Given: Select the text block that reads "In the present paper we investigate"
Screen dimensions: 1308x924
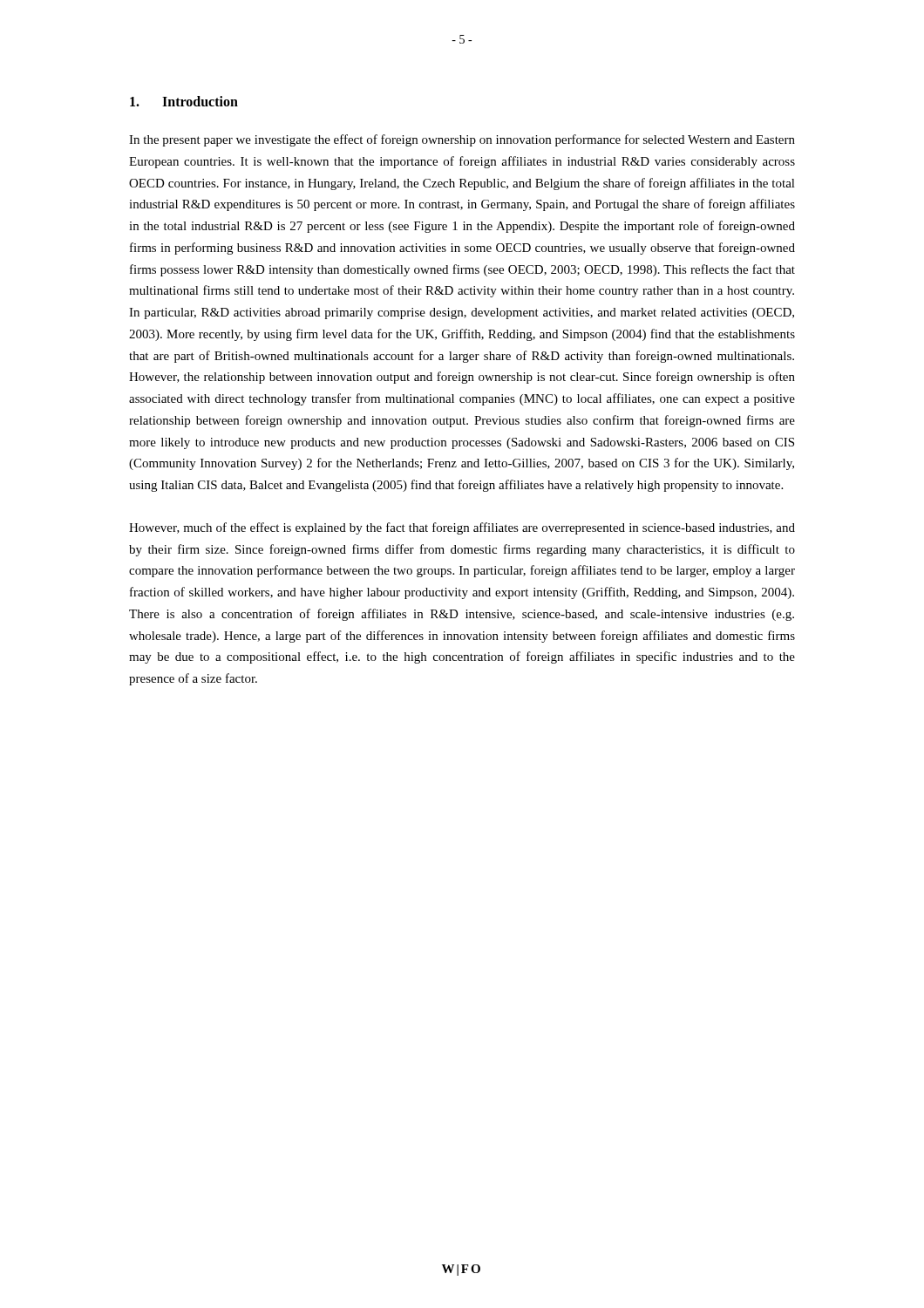Looking at the screenshot, I should 462,312.
